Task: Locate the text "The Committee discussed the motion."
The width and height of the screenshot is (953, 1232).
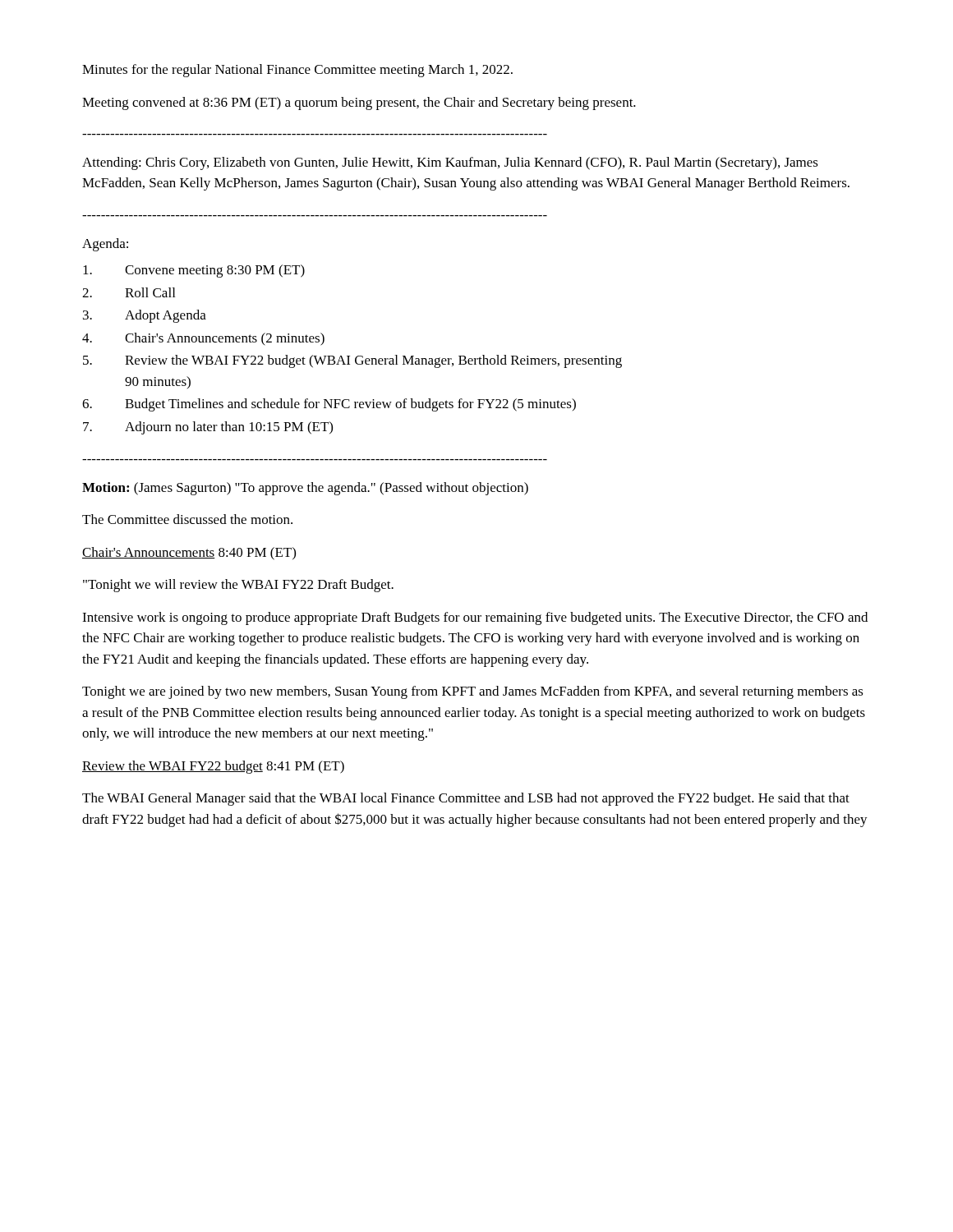Action: point(188,520)
